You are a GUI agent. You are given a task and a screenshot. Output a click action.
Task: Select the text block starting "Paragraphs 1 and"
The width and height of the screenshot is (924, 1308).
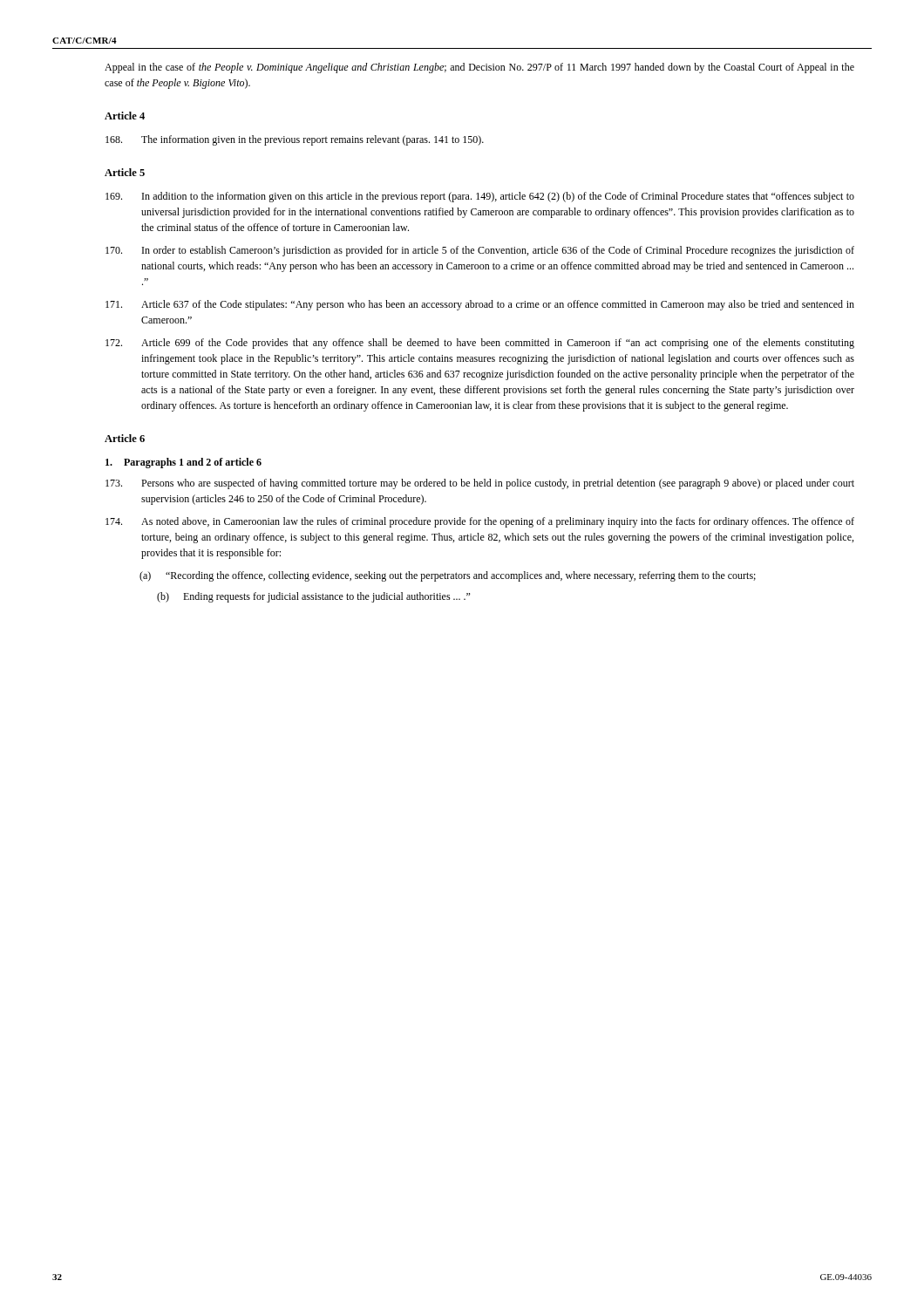tap(183, 463)
